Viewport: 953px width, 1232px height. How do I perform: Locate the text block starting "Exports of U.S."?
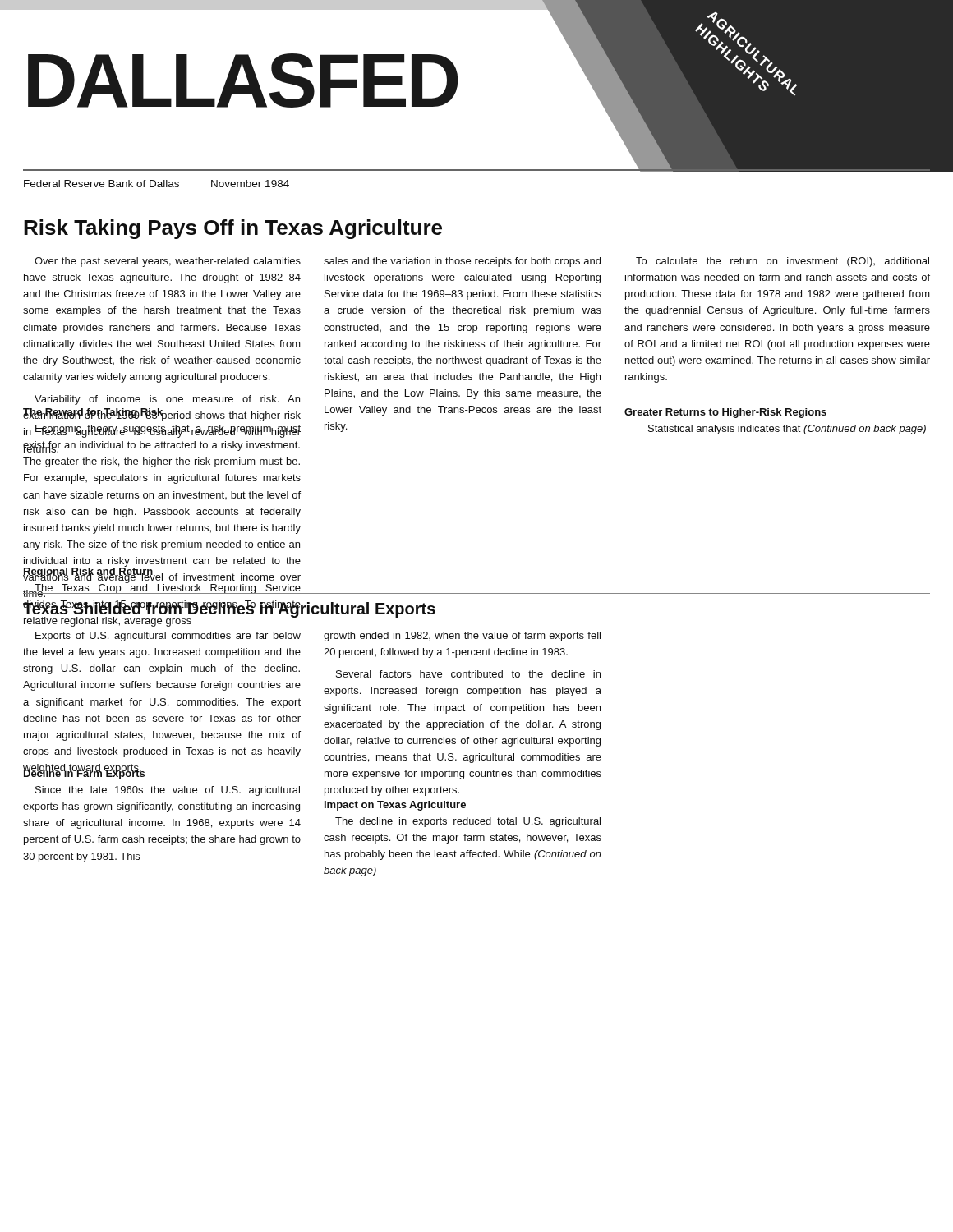tap(162, 702)
